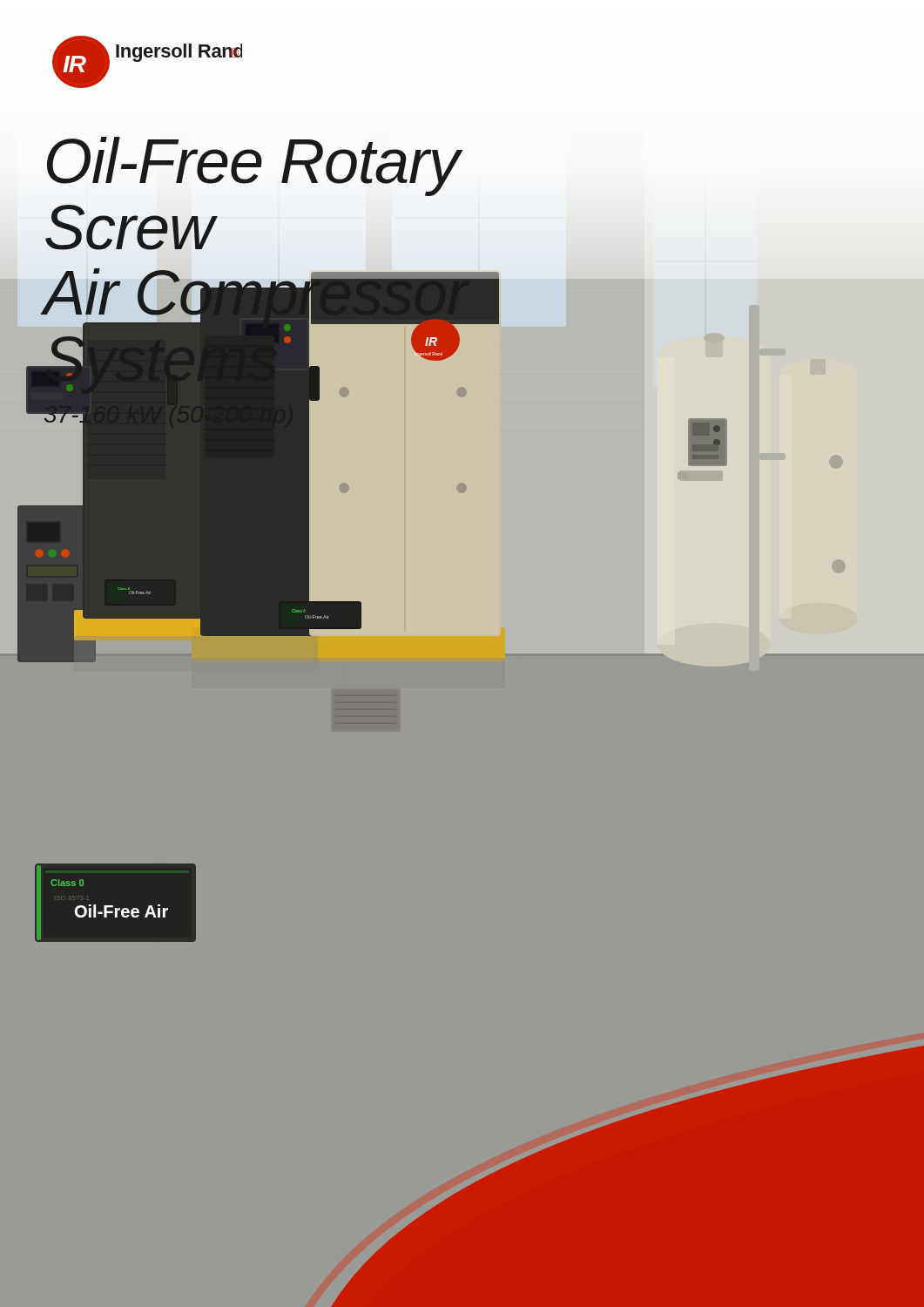Navigate to the block starting "Oil-Free Rotary ScrewAir Compressor Systems"
This screenshot has width=924, height=1307.
pos(322,279)
